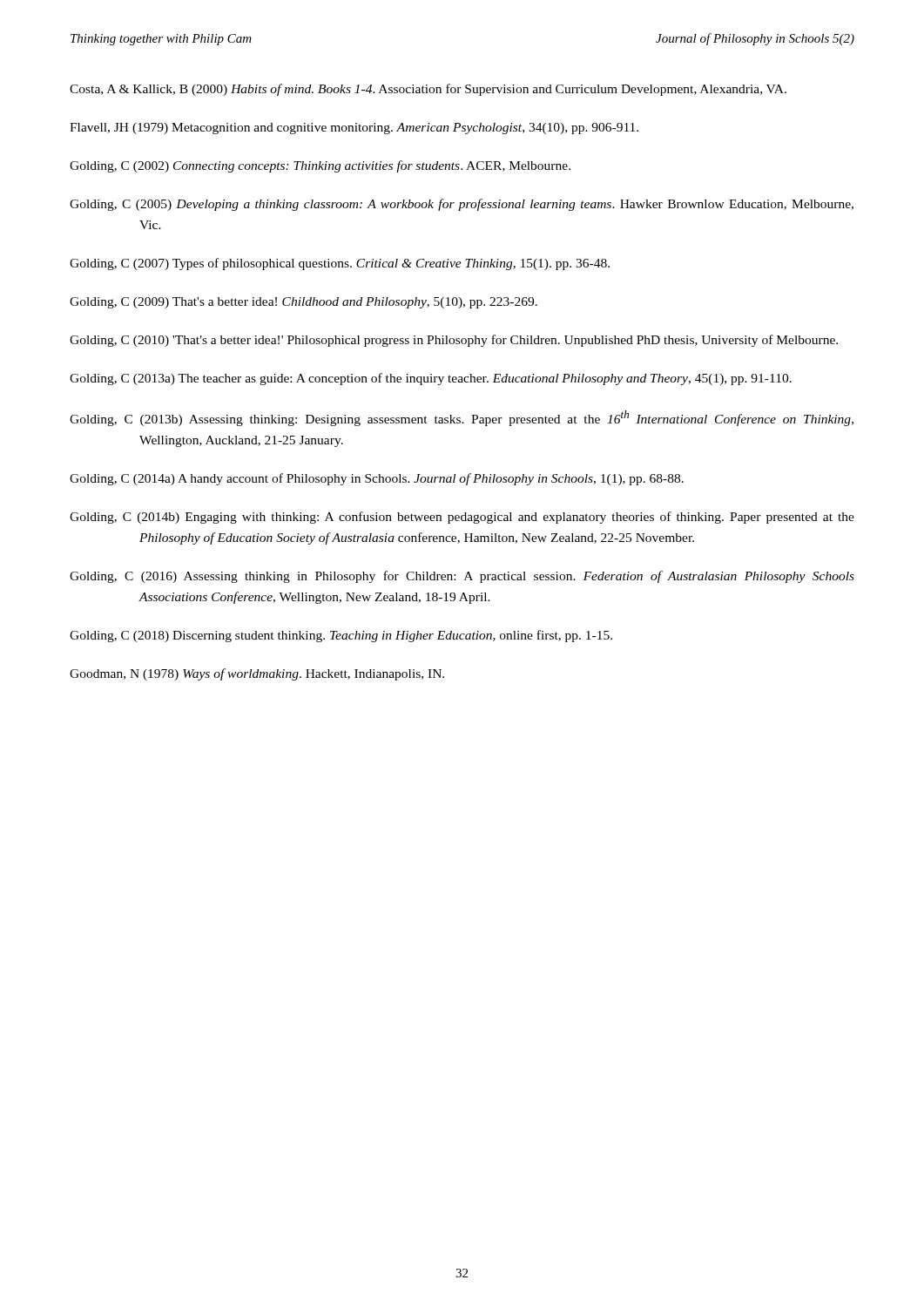Locate the block of text that opens with "Golding, C (2002)"
Screen dimensions: 1307x924
(320, 165)
